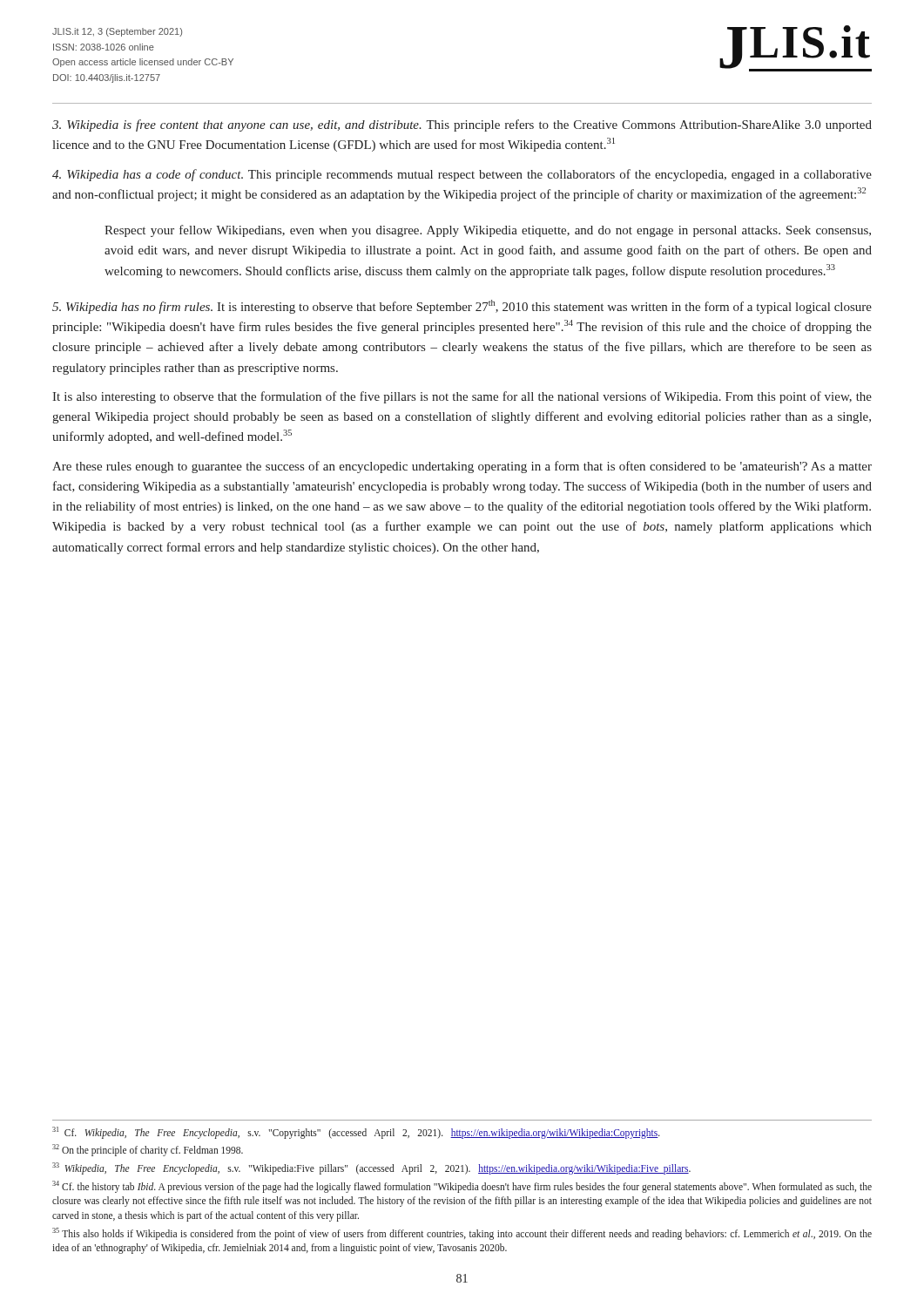Find the block on this page that starts "It is also interesting"

coord(462,417)
